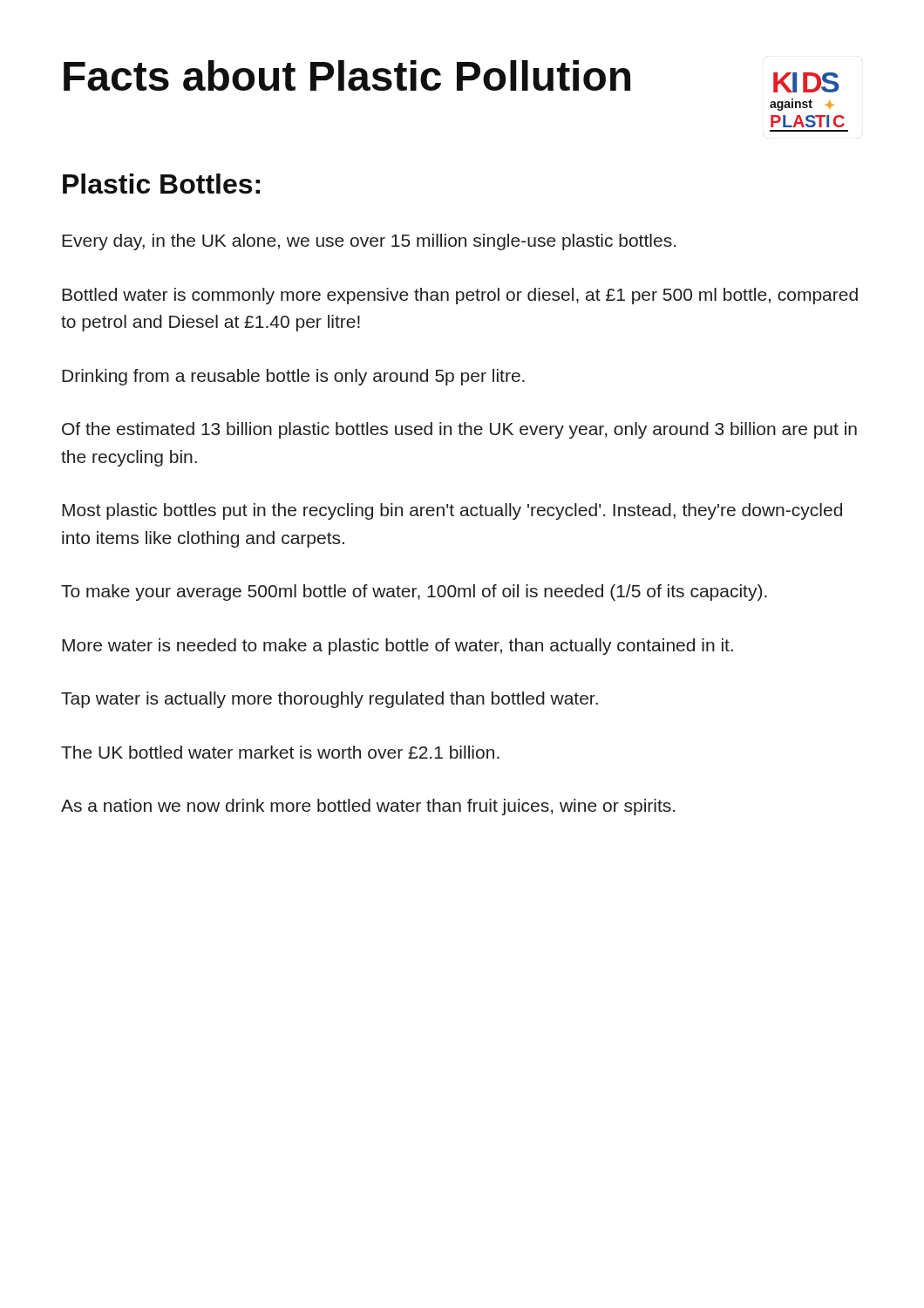Locate the block of text that opens with "Drinking from a reusable"
The height and width of the screenshot is (1308, 924).
[462, 375]
